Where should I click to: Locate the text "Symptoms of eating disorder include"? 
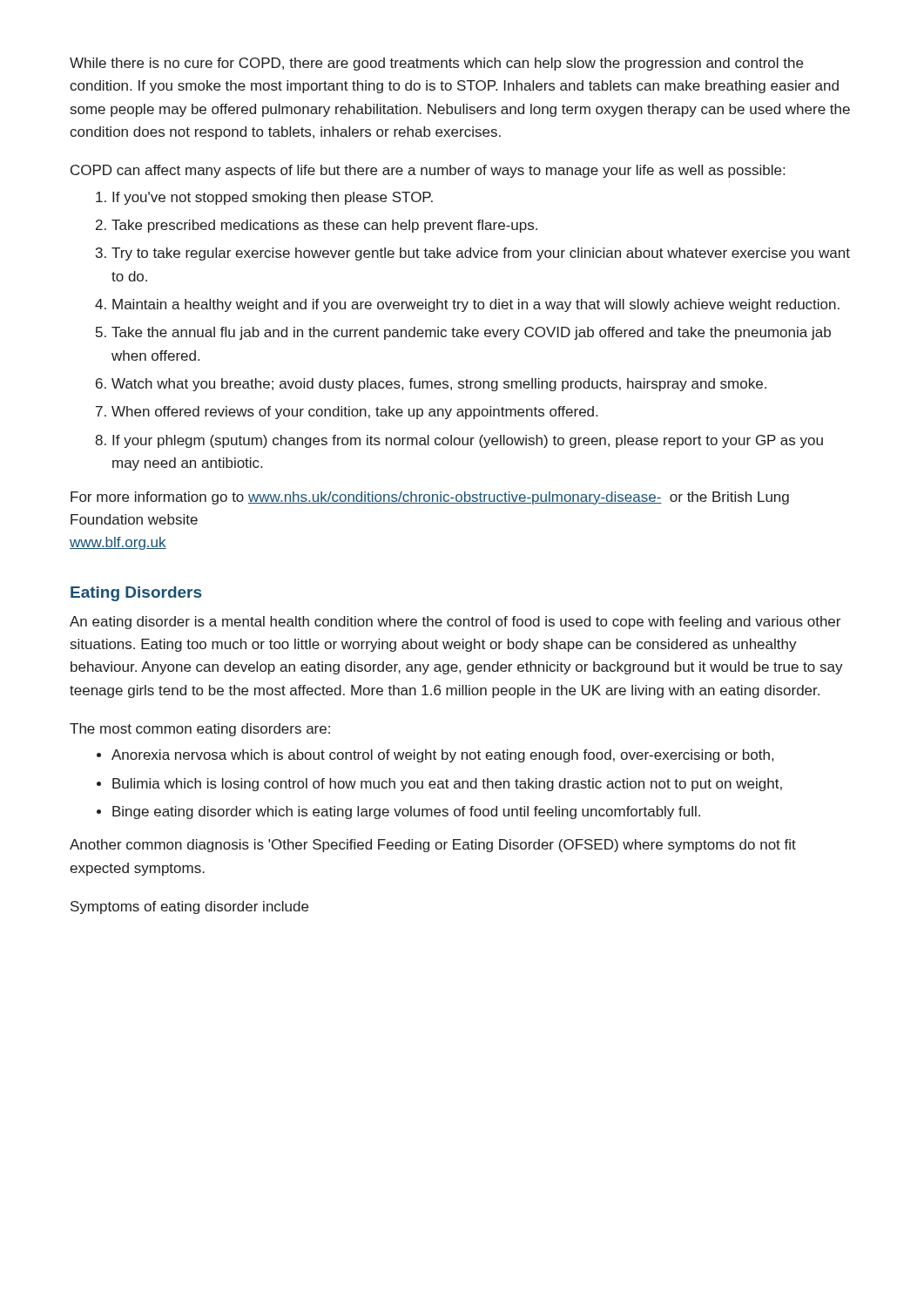pos(189,907)
